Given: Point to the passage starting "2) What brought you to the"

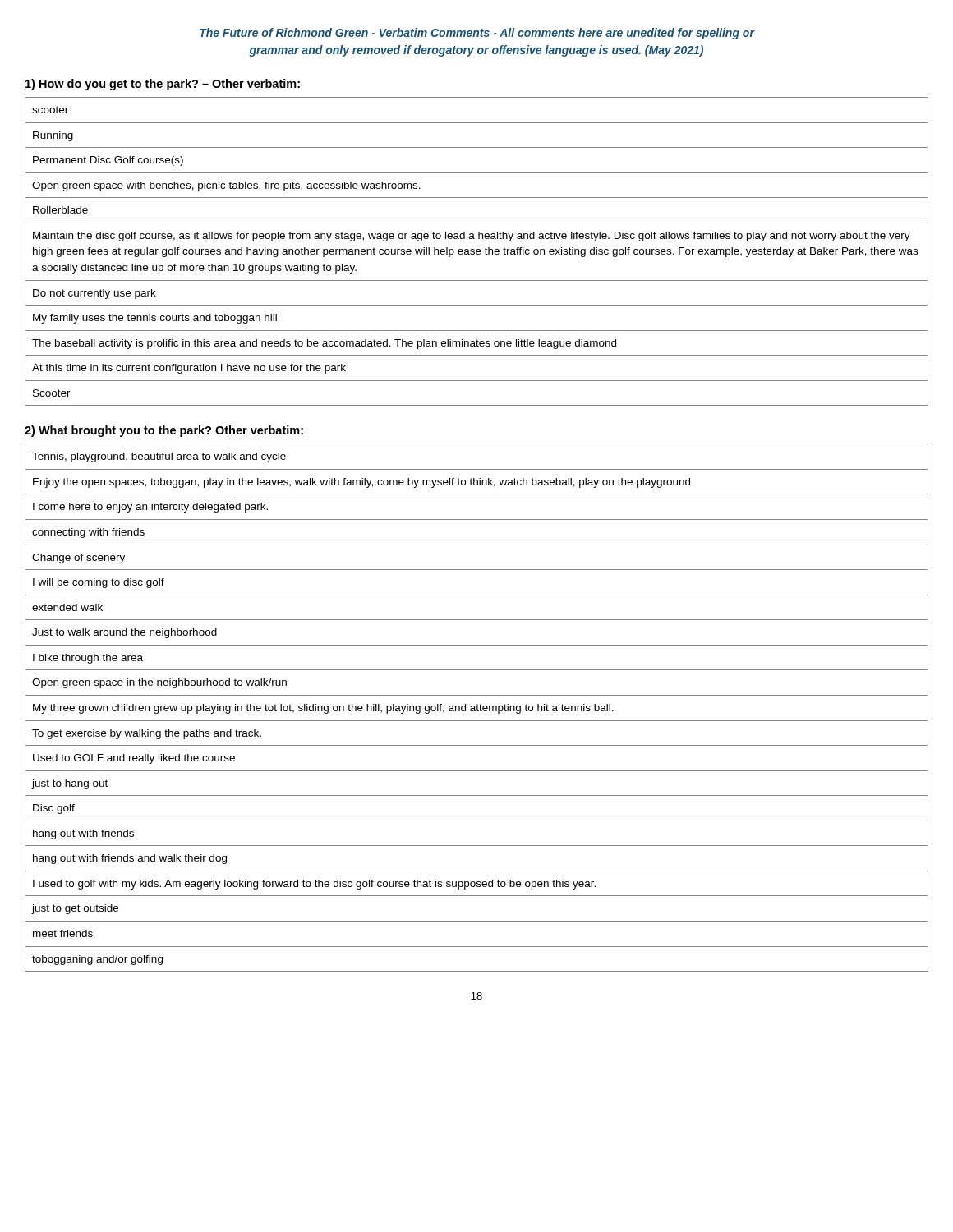Looking at the screenshot, I should [x=164, y=431].
